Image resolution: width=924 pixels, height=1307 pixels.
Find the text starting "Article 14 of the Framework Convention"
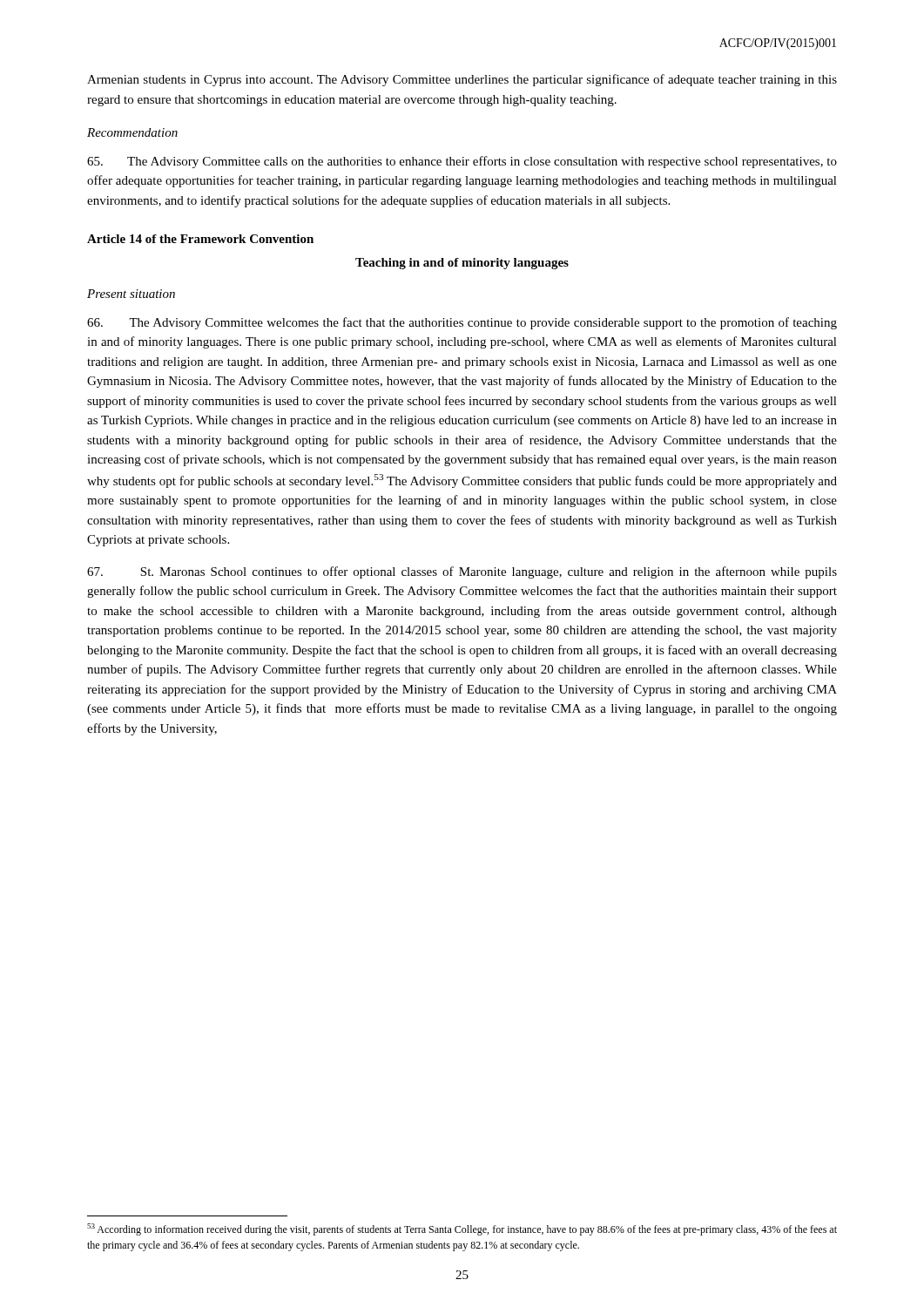[201, 239]
